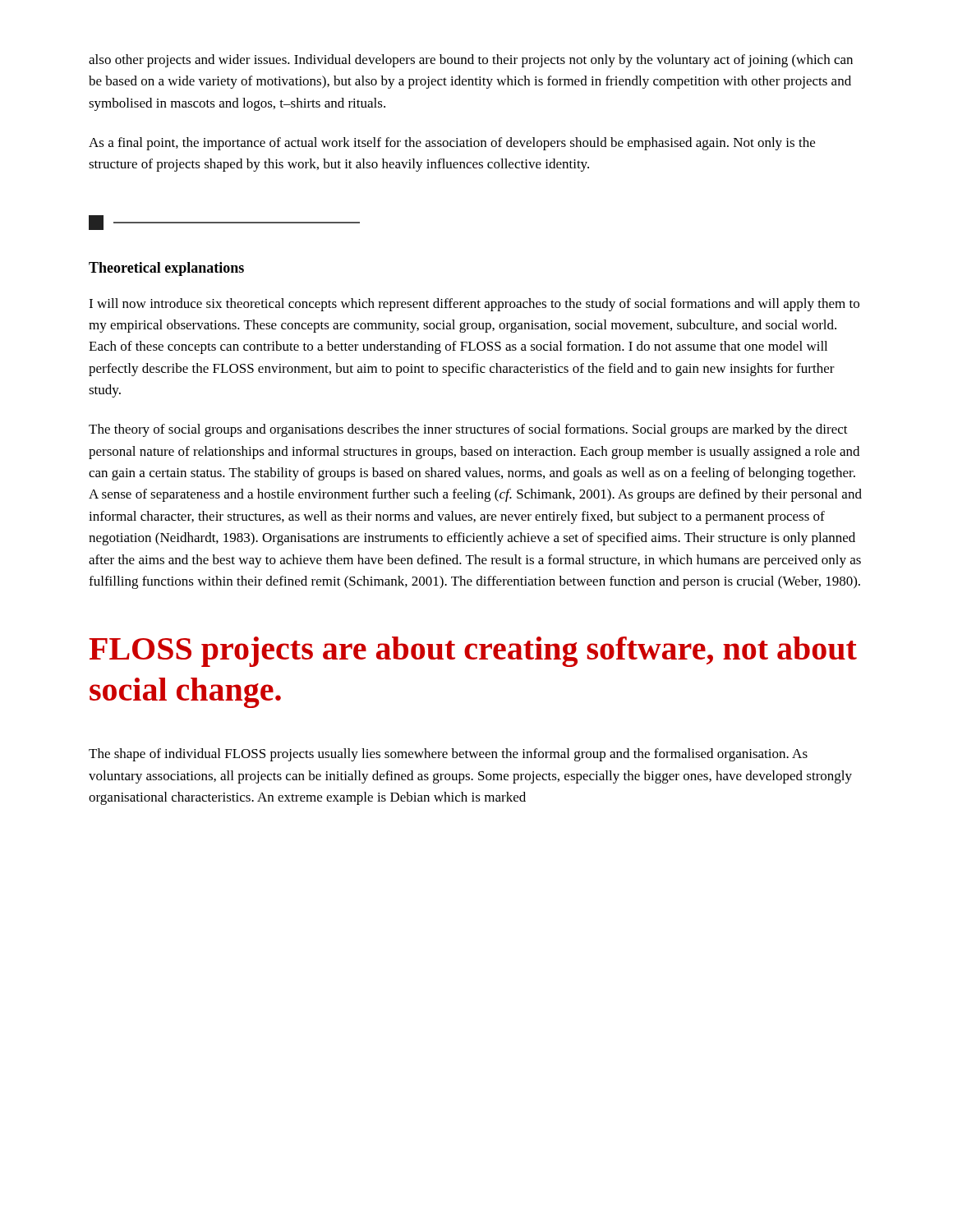The width and height of the screenshot is (953, 1232).
Task: Click on the text block with the text "As a final point, the importance of actual"
Action: pos(452,153)
